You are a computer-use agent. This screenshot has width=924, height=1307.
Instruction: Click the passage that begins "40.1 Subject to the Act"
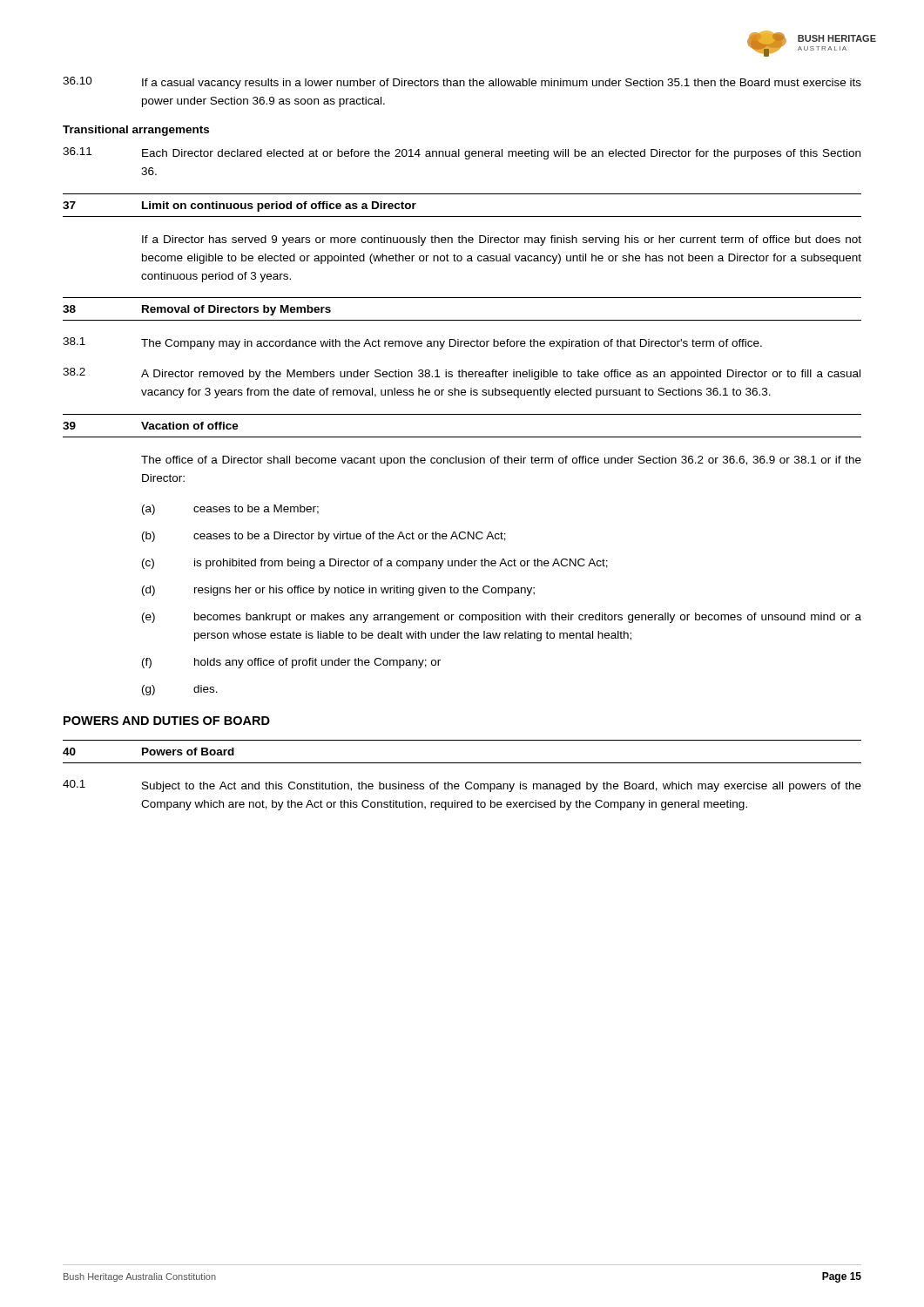(462, 796)
